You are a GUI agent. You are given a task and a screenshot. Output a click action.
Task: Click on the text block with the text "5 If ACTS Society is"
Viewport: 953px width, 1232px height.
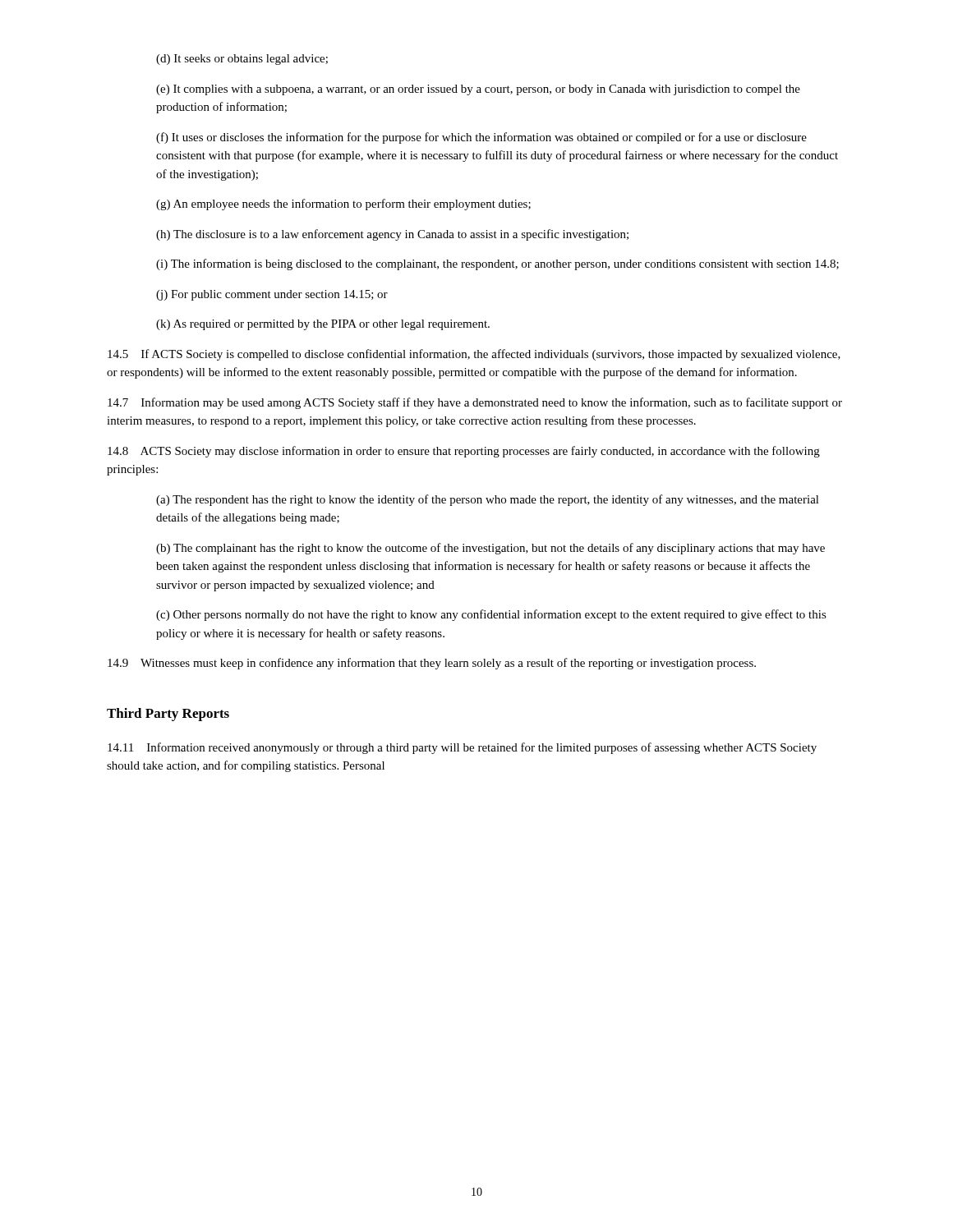pos(474,363)
